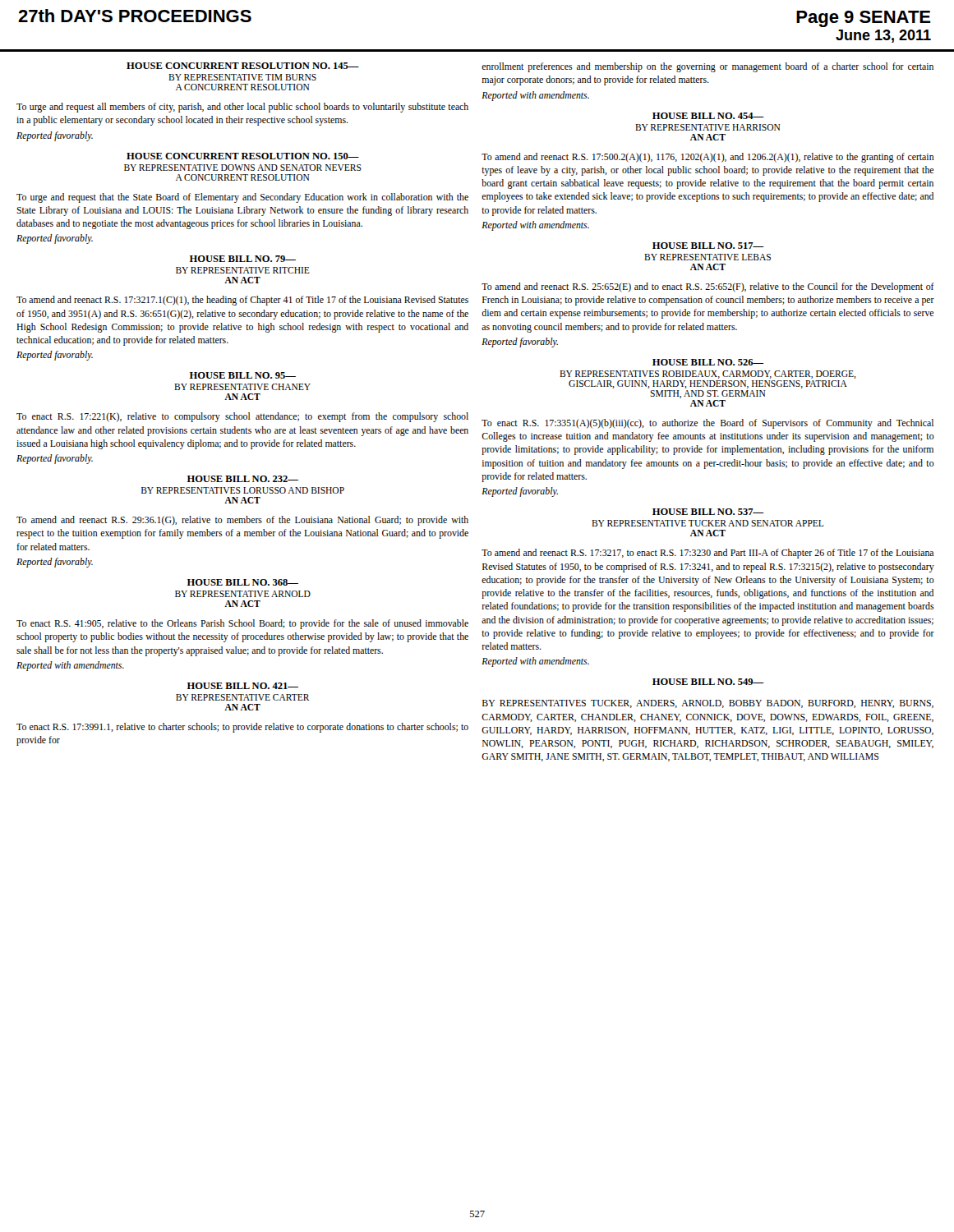Click the section header that begins "HOUSE BILL NO. 537— BY REPRESENTATIVE"
The image size is (954, 1232).
pos(708,522)
